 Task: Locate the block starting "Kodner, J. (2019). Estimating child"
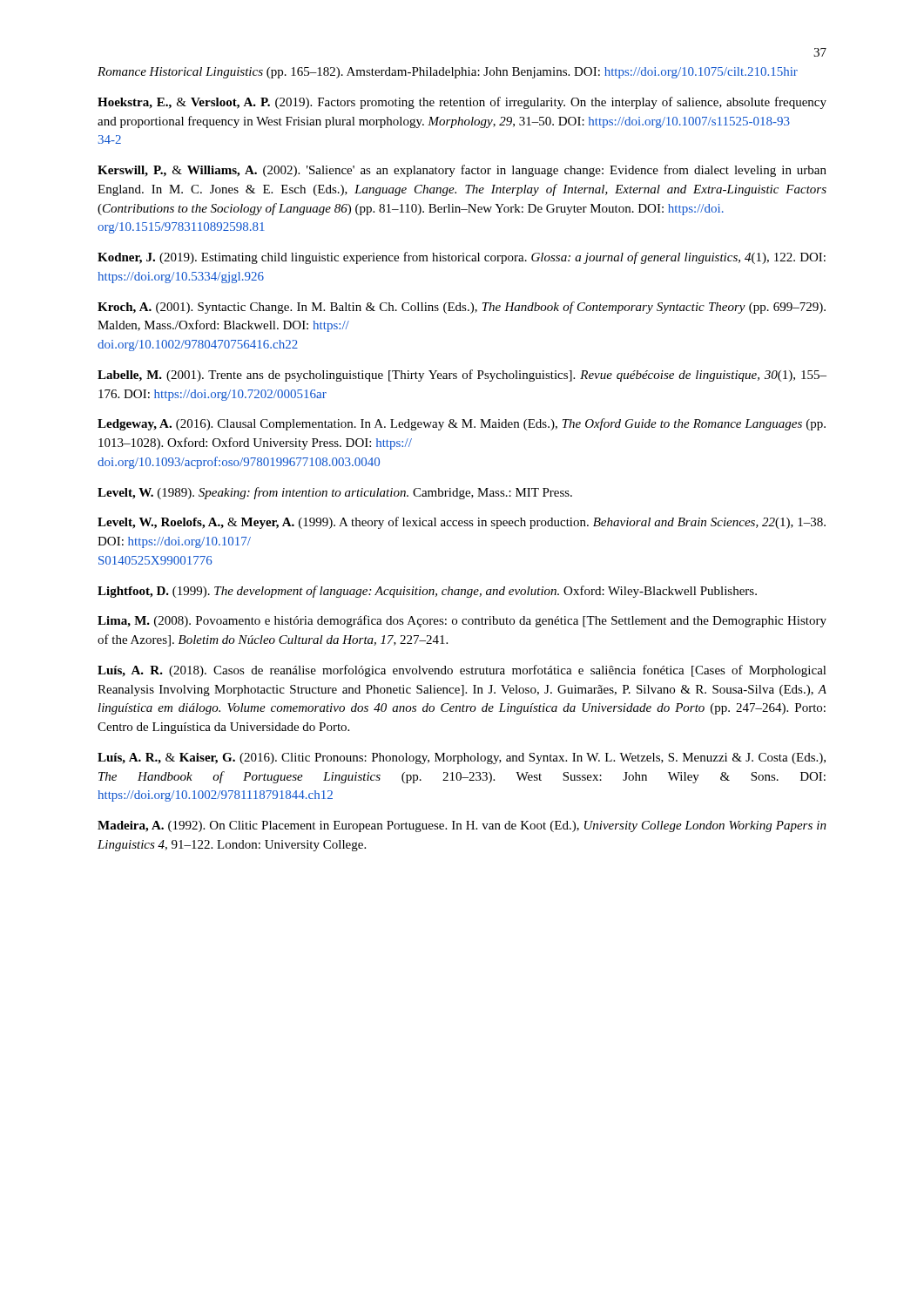(462, 266)
